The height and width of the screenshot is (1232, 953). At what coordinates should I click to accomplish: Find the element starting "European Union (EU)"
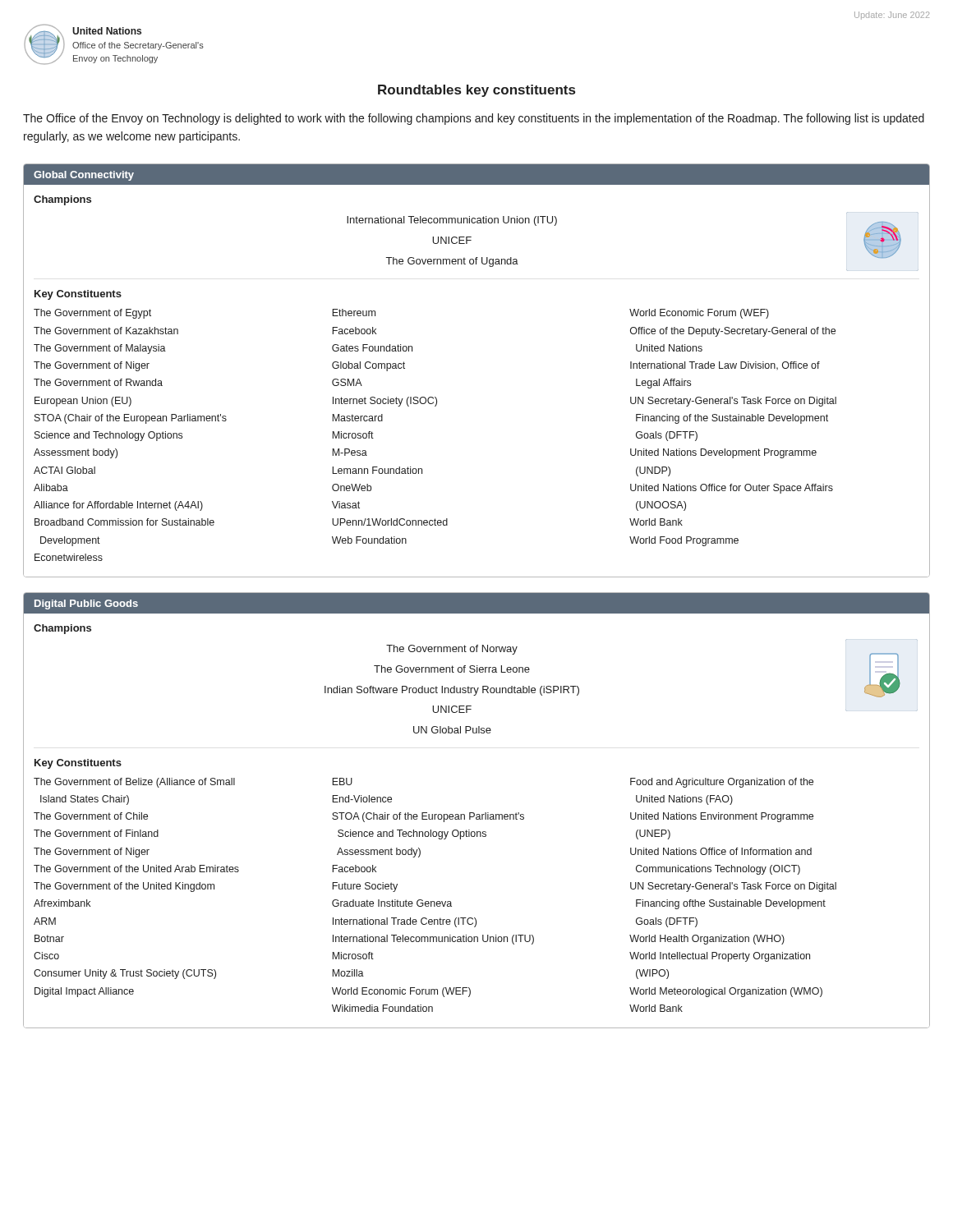(x=83, y=401)
